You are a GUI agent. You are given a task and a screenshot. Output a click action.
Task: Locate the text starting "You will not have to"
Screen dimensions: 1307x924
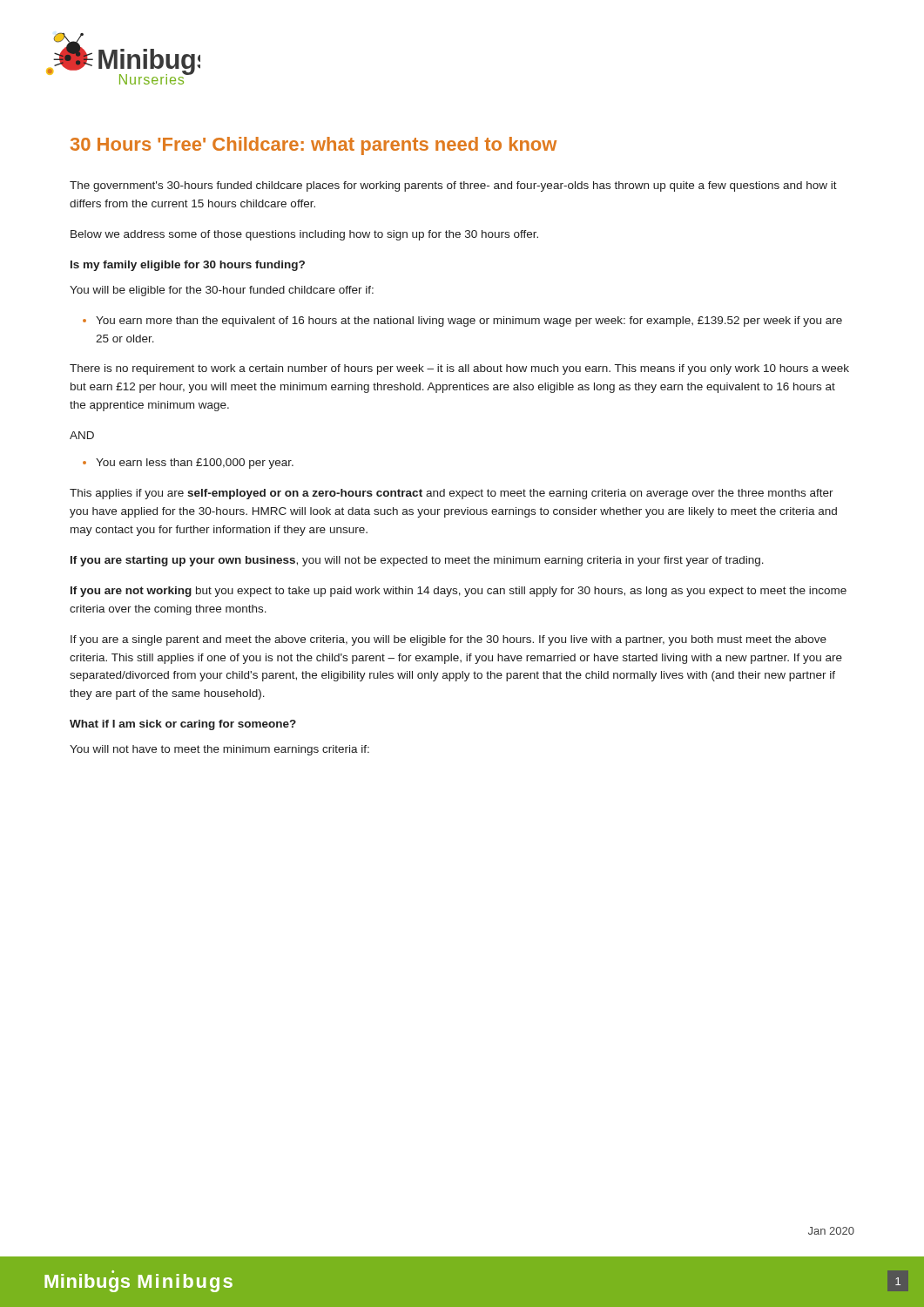[219, 750]
